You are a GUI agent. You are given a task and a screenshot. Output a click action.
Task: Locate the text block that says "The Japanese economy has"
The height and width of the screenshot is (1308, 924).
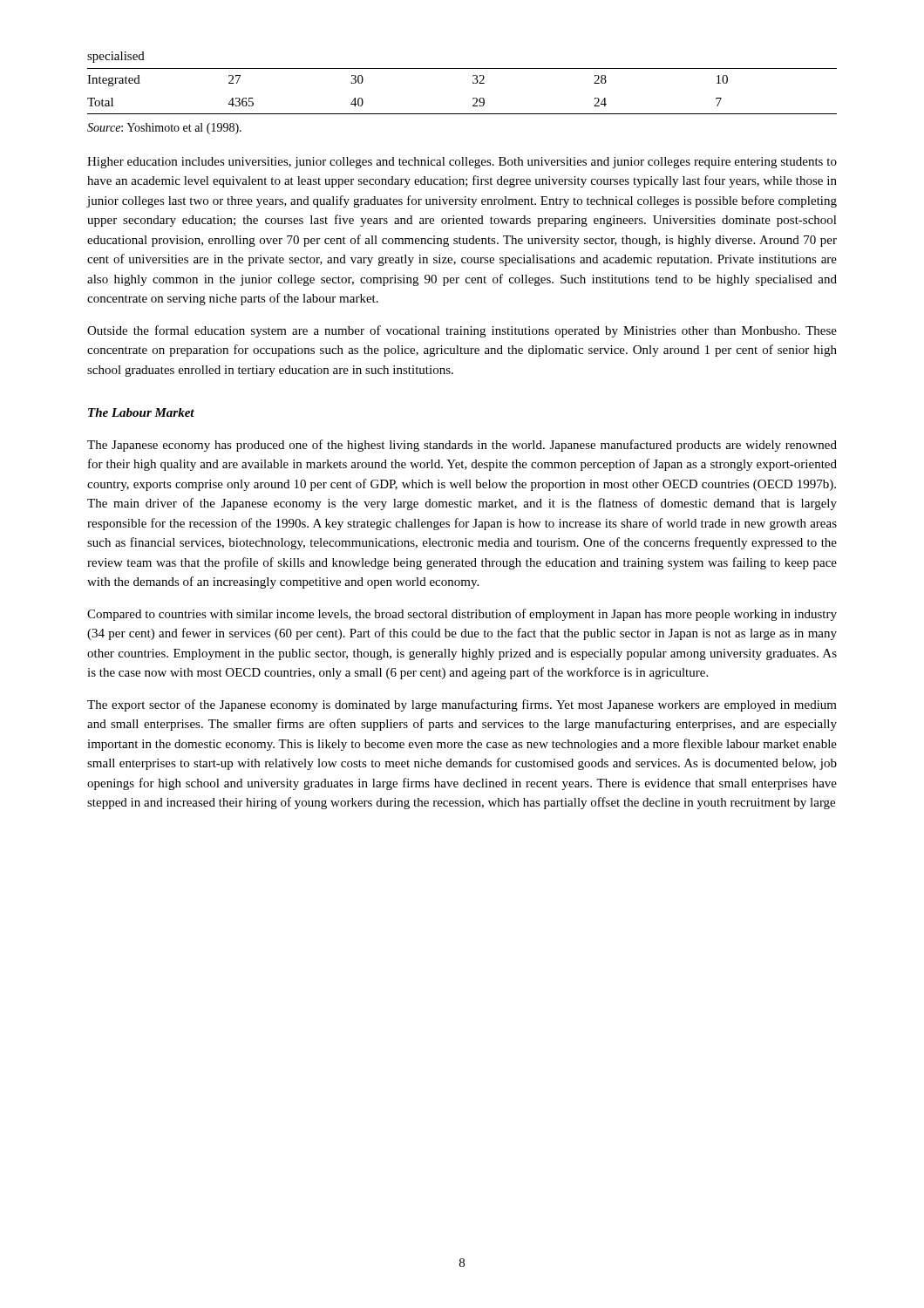[462, 513]
